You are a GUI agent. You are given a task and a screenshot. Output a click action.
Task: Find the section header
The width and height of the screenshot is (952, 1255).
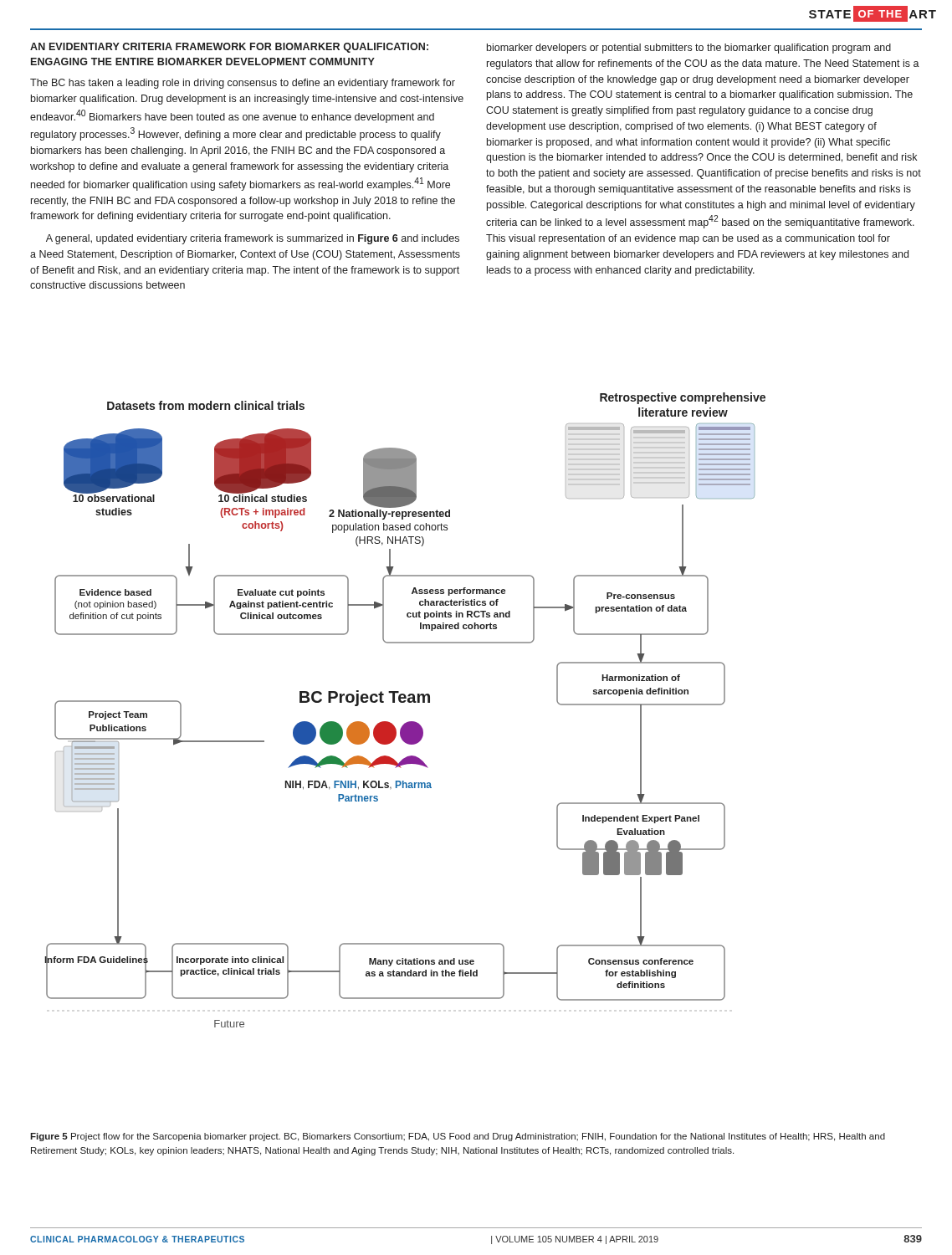(230, 54)
